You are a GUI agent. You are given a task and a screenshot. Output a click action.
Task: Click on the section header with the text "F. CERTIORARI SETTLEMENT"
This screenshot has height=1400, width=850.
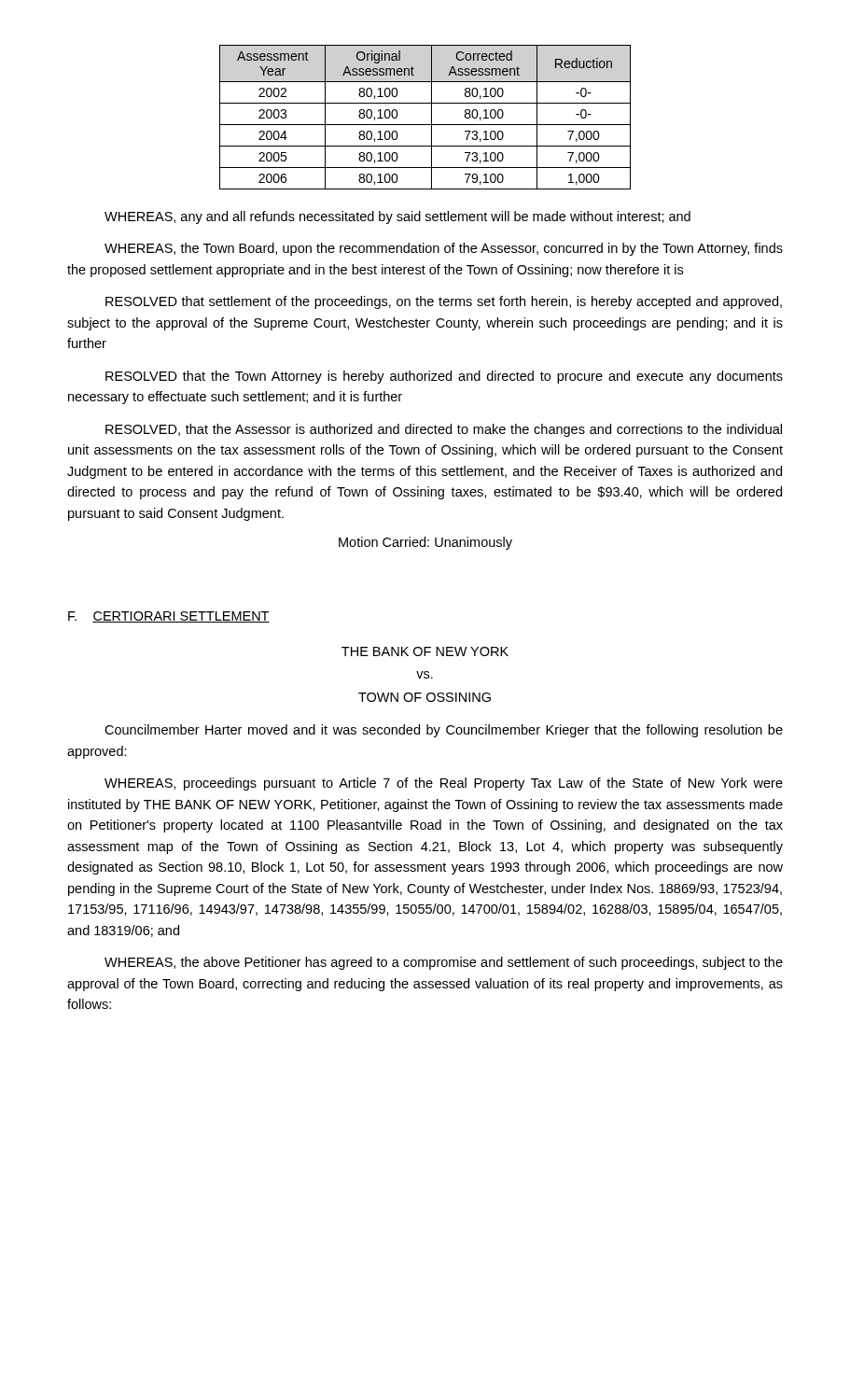(168, 616)
